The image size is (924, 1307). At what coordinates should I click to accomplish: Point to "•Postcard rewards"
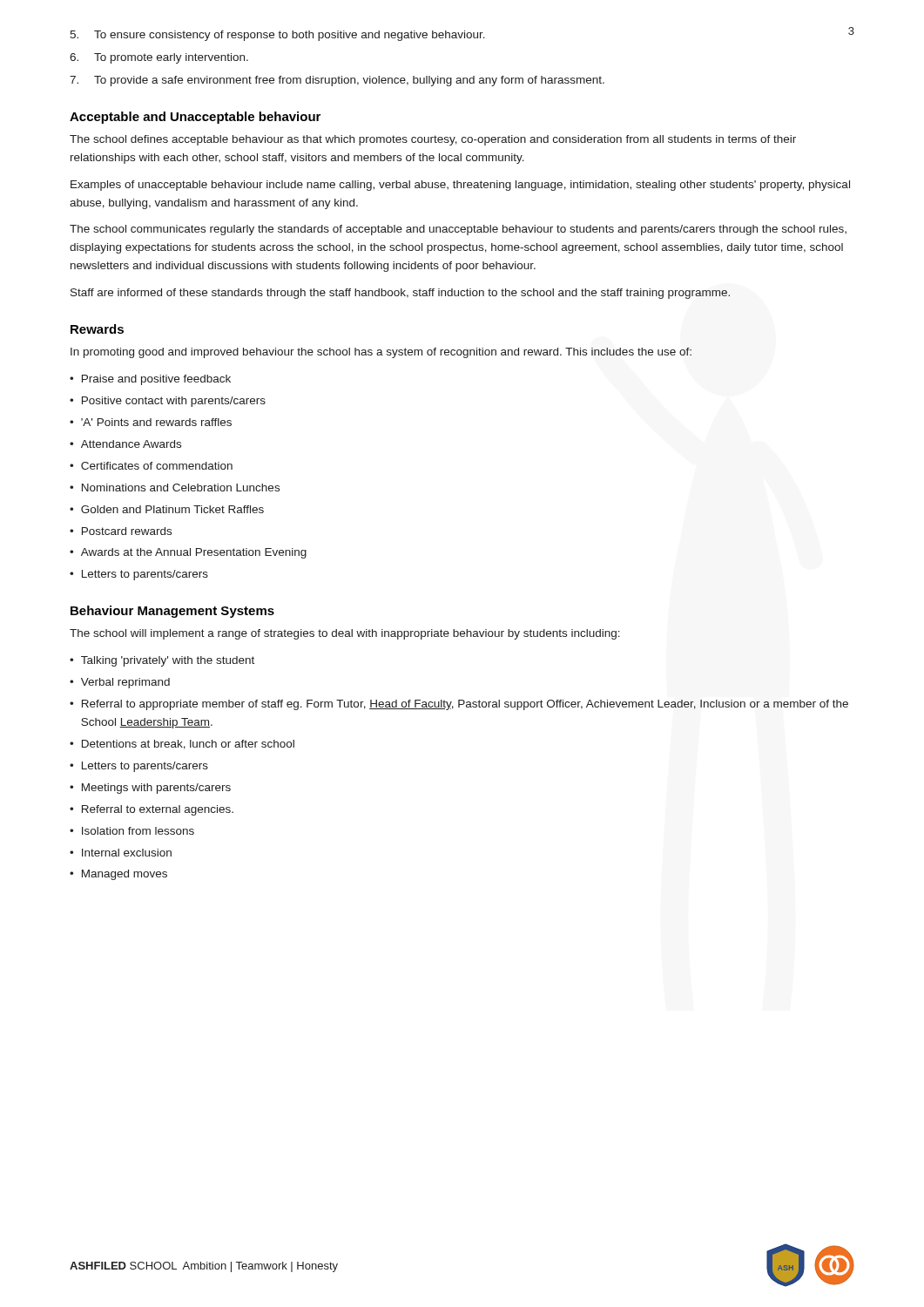121,531
